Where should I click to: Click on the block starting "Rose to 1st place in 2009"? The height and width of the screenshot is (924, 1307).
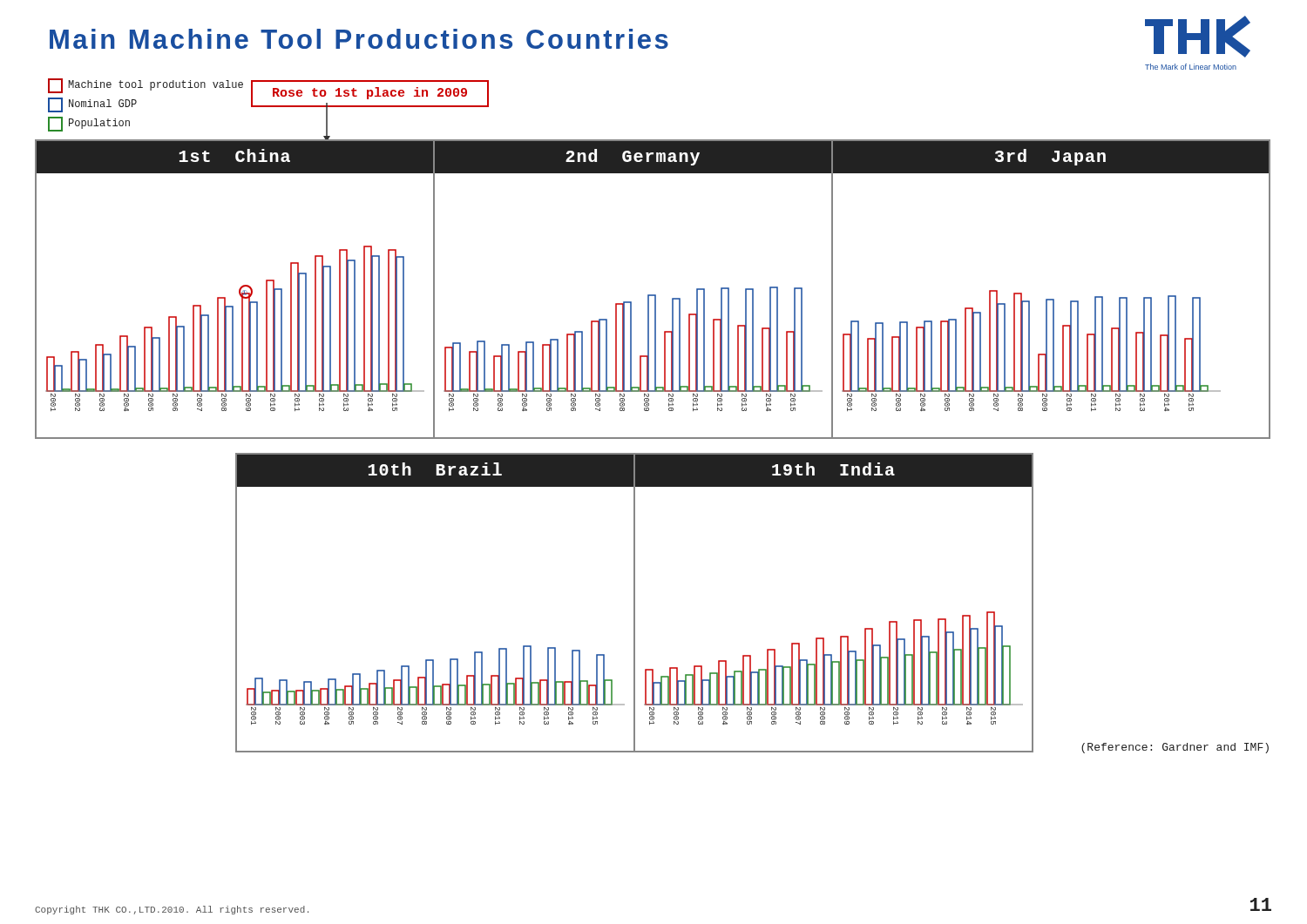pos(370,94)
